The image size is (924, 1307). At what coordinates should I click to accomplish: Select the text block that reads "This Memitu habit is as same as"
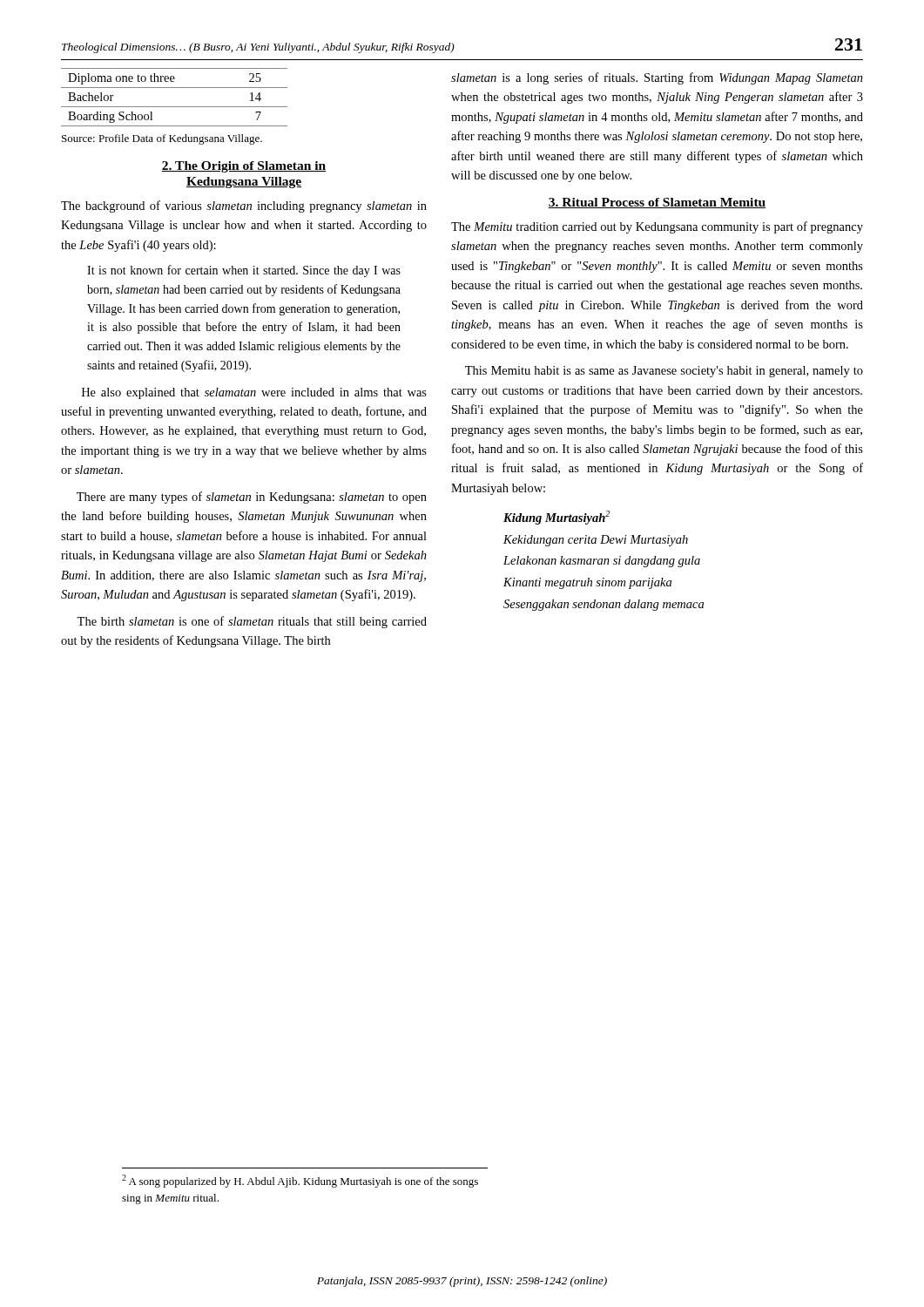[x=657, y=429]
